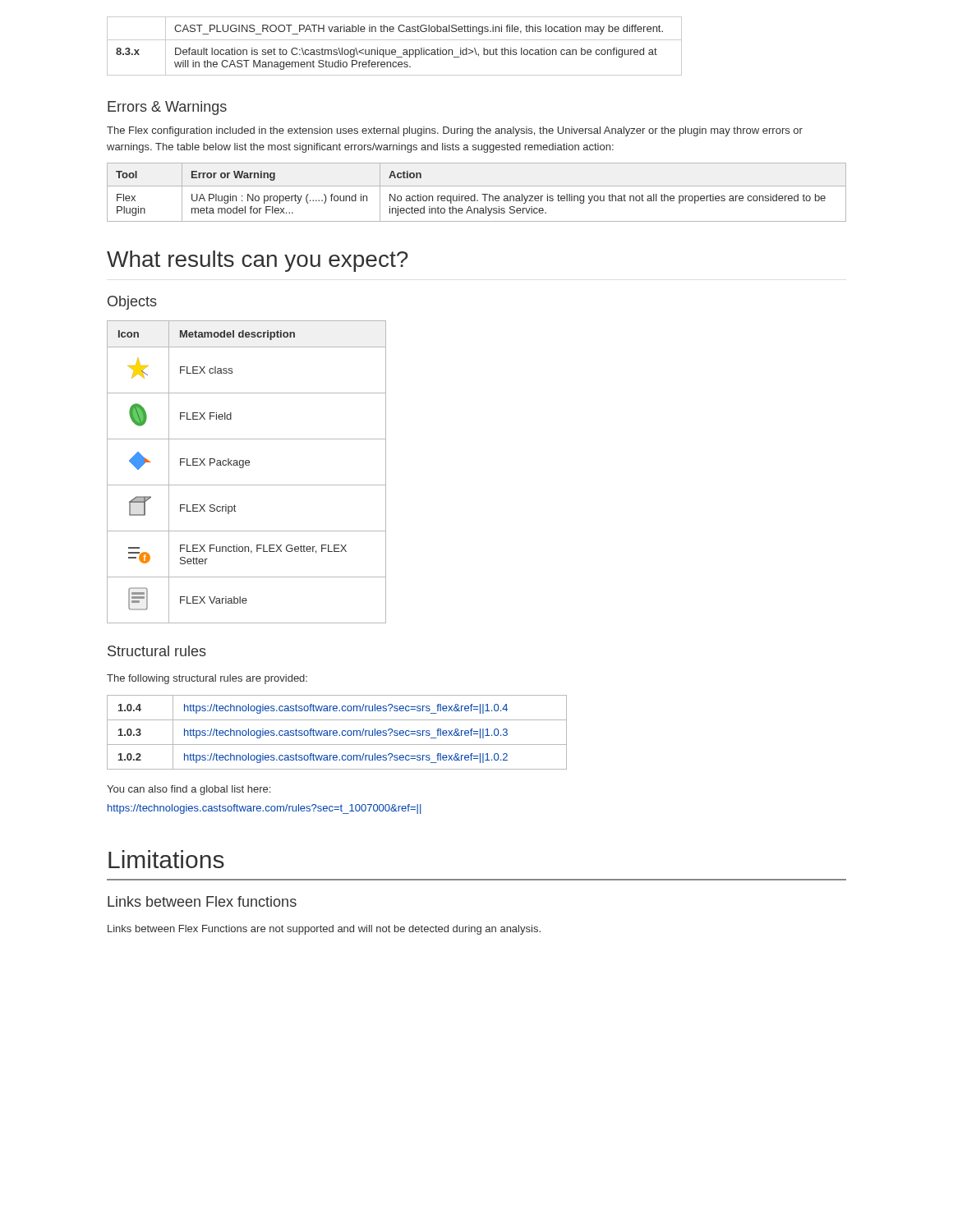
Task: Select the table that reads "UA Plugin : No property"
Action: (x=476, y=192)
